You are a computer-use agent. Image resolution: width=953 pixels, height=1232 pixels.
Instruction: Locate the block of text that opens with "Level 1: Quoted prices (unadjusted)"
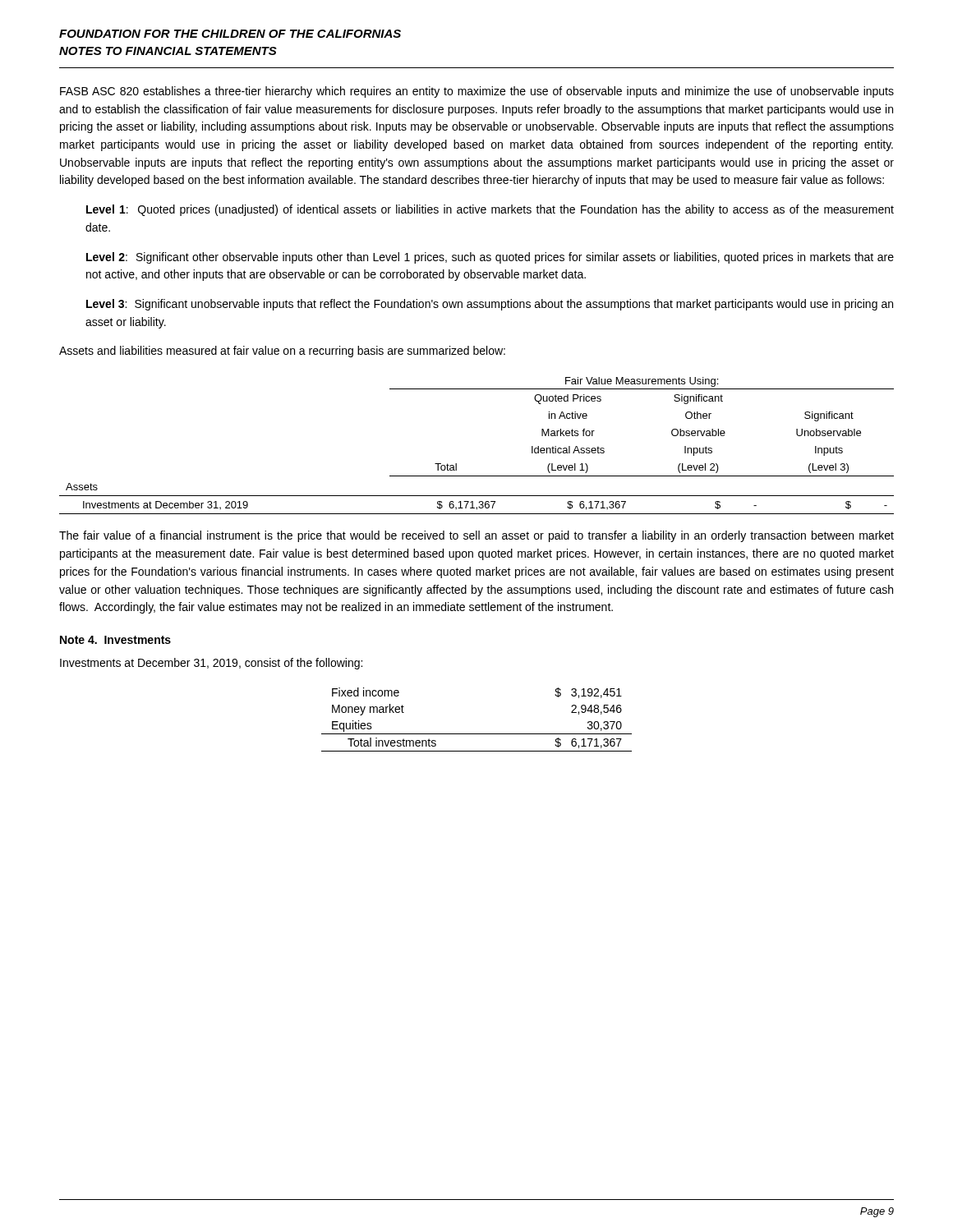(x=490, y=218)
